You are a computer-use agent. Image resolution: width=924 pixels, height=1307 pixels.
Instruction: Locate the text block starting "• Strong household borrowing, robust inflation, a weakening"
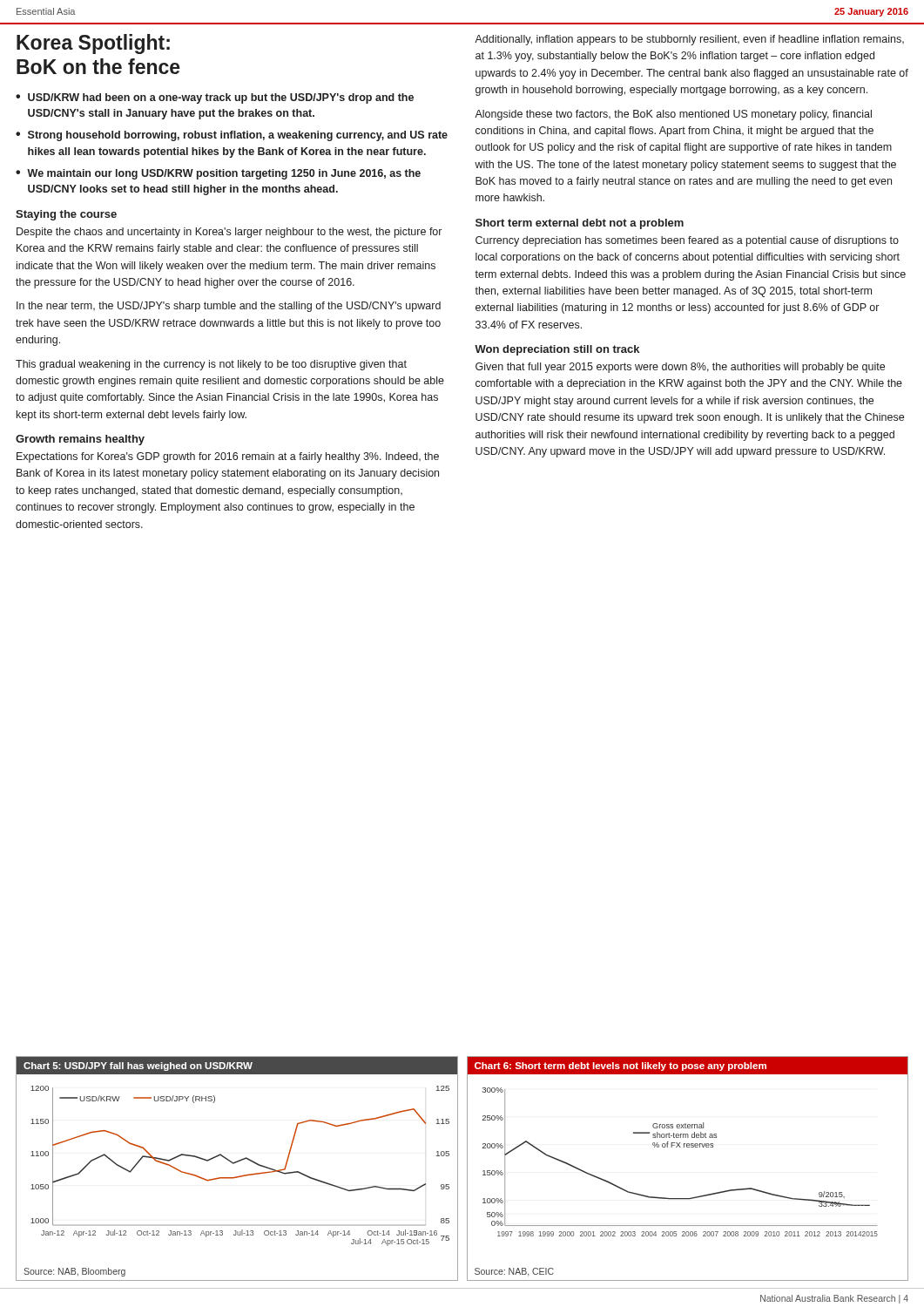coord(232,143)
